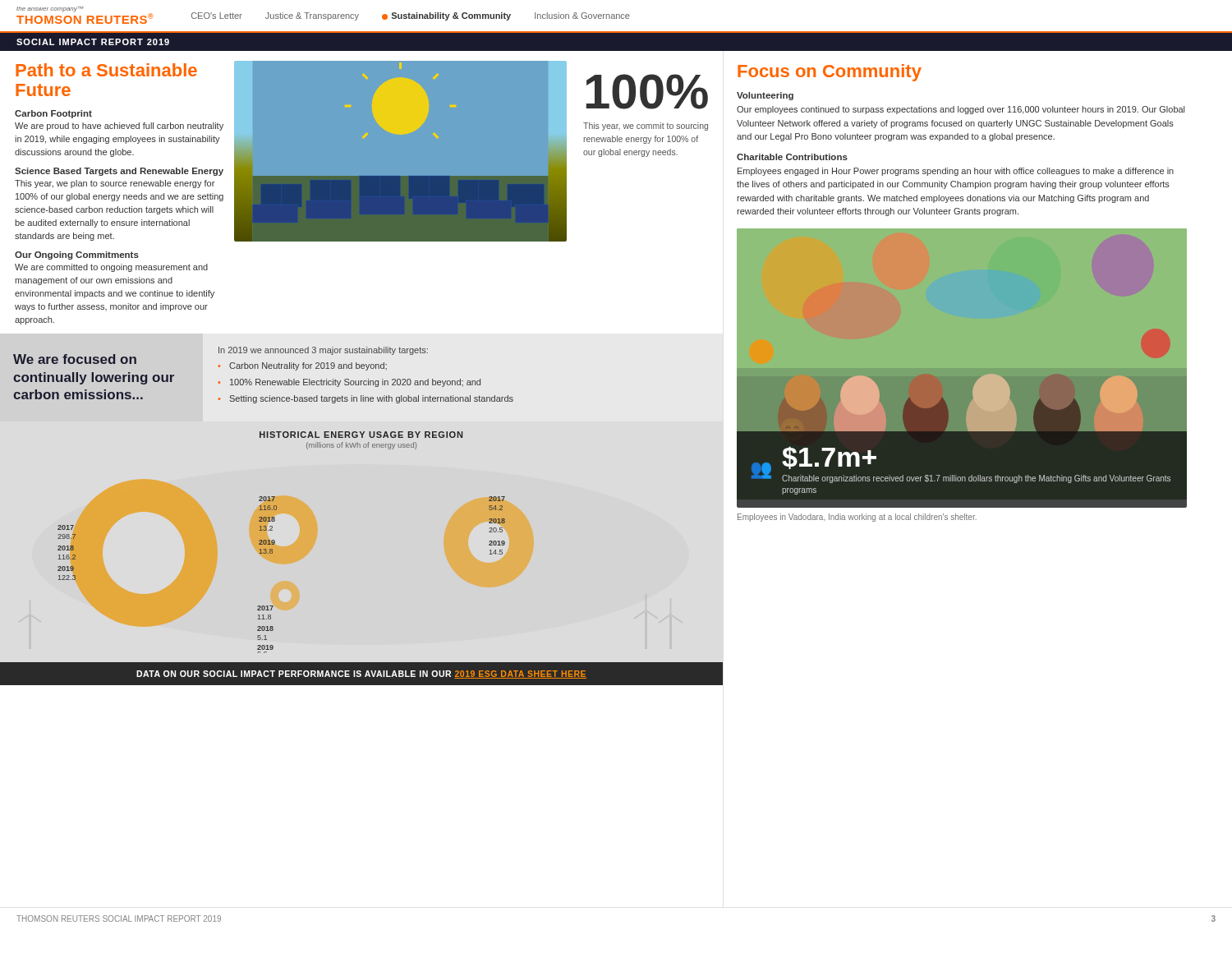This screenshot has width=1232, height=953.
Task: Select the title containing "Focus on Community"
Action: tap(829, 71)
